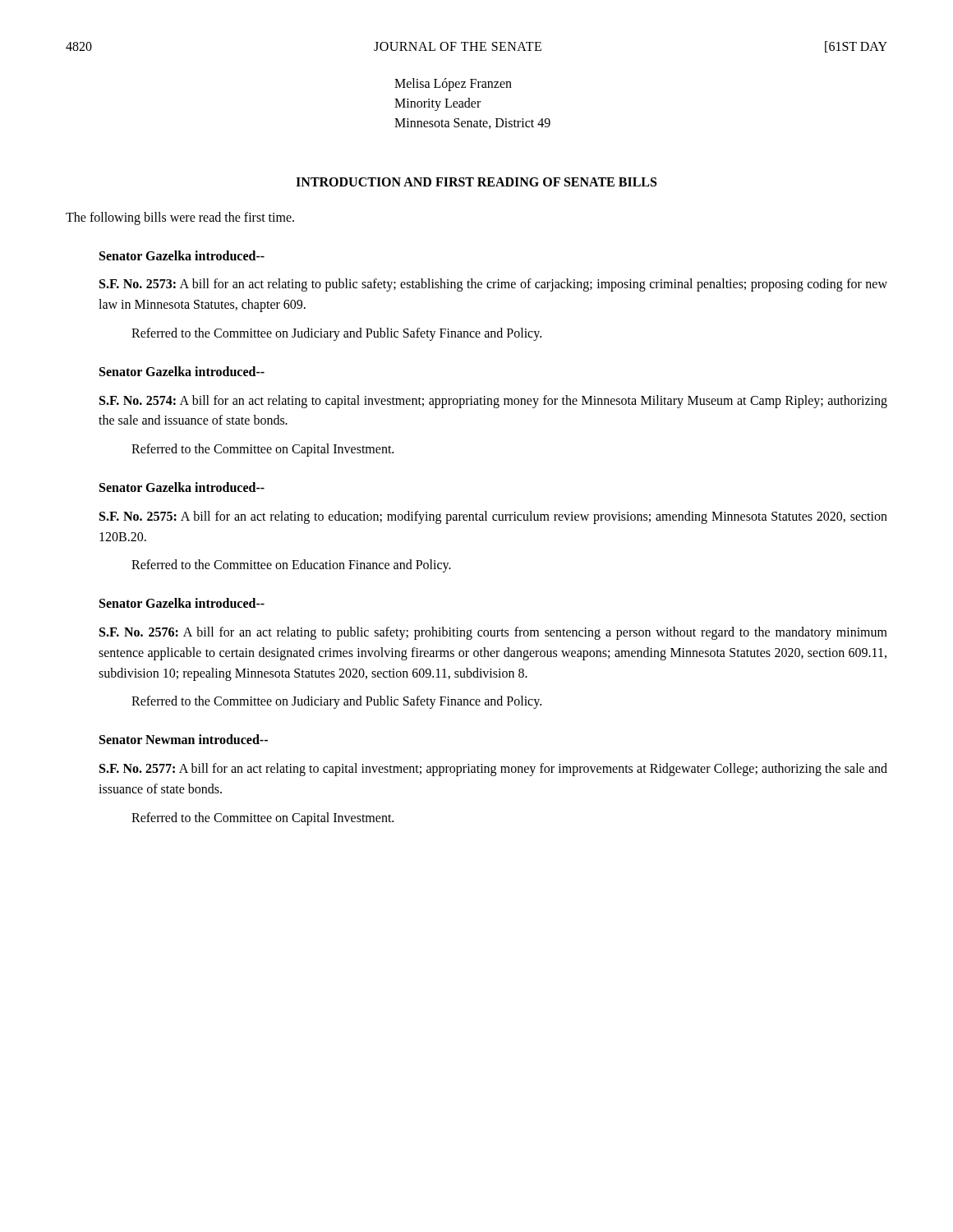953x1232 pixels.
Task: Point to the block beginning "S.F. No. 2577: A bill for an act"
Action: (493, 779)
